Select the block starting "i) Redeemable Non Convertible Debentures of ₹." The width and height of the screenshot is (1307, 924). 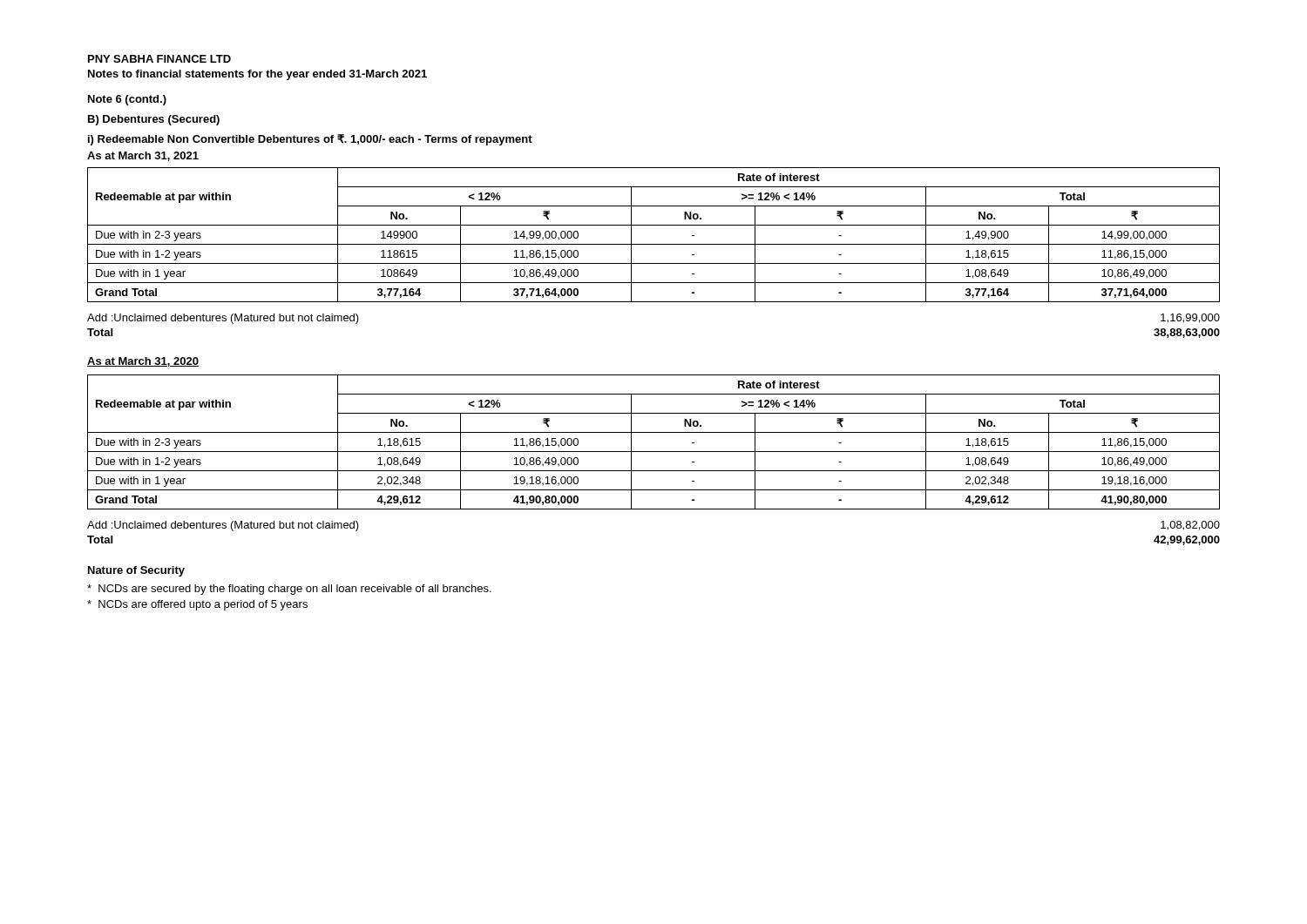pos(310,139)
